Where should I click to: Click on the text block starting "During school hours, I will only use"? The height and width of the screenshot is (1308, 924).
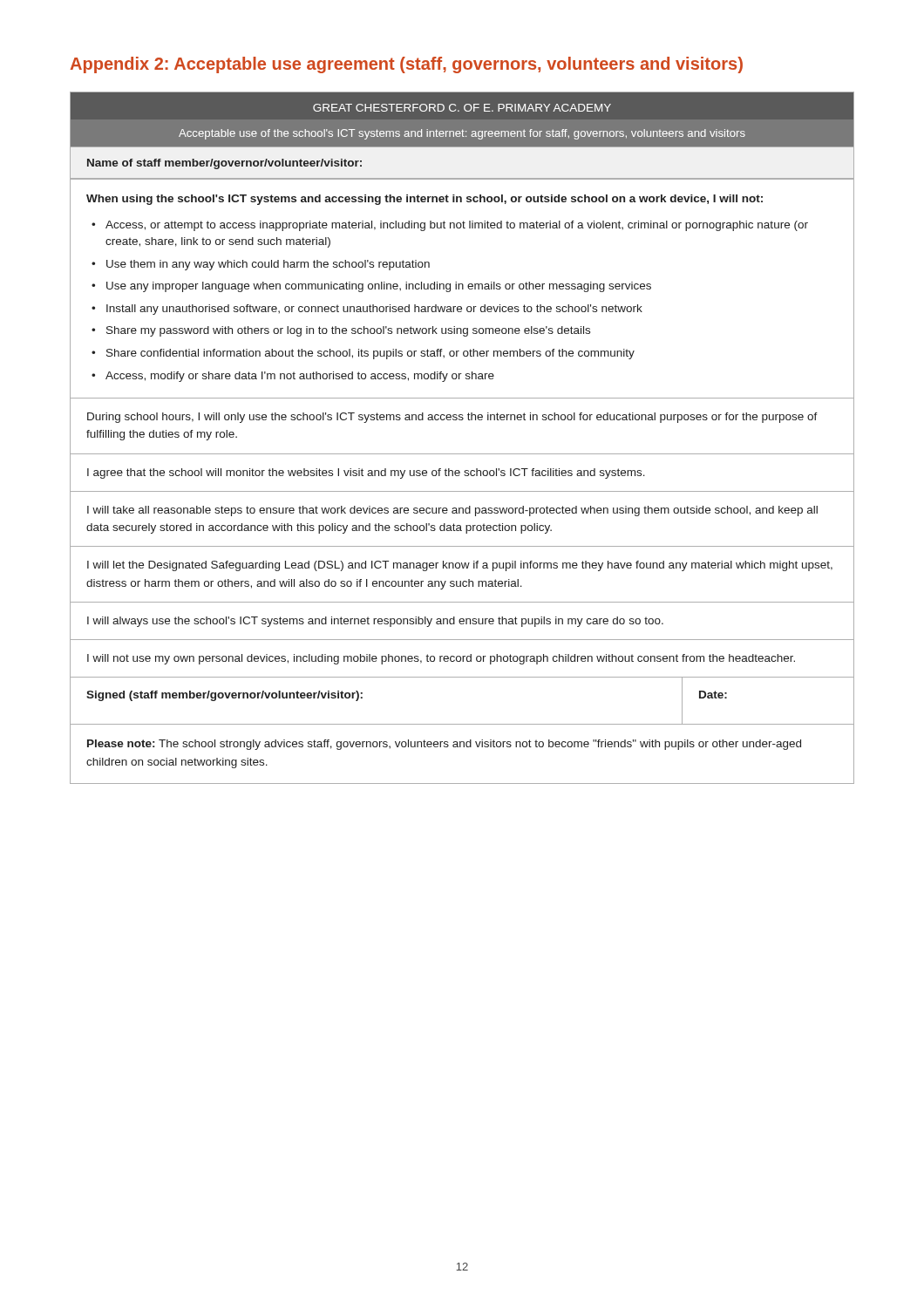pyautogui.click(x=452, y=425)
